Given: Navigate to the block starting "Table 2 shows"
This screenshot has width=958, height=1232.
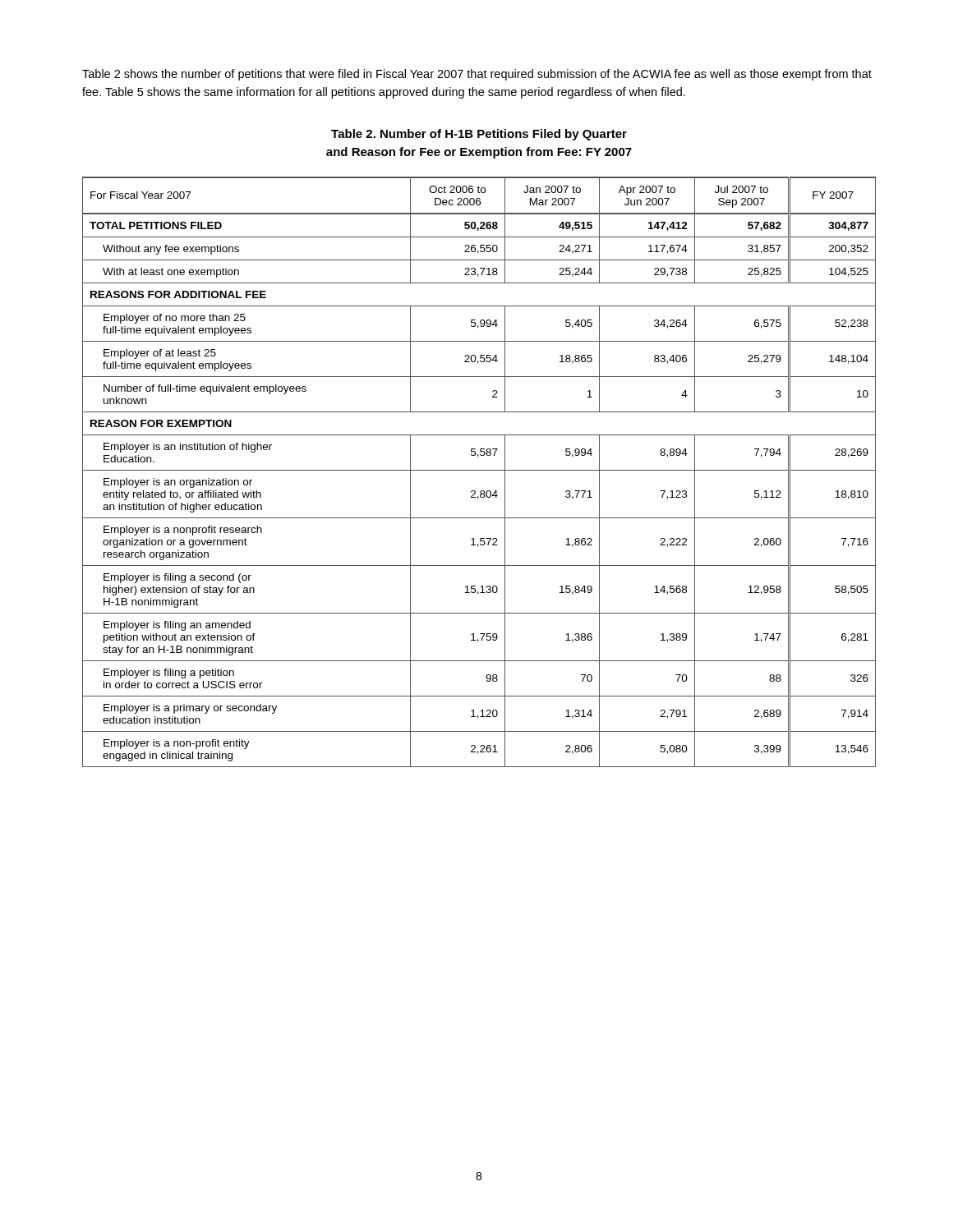Looking at the screenshot, I should (x=477, y=83).
